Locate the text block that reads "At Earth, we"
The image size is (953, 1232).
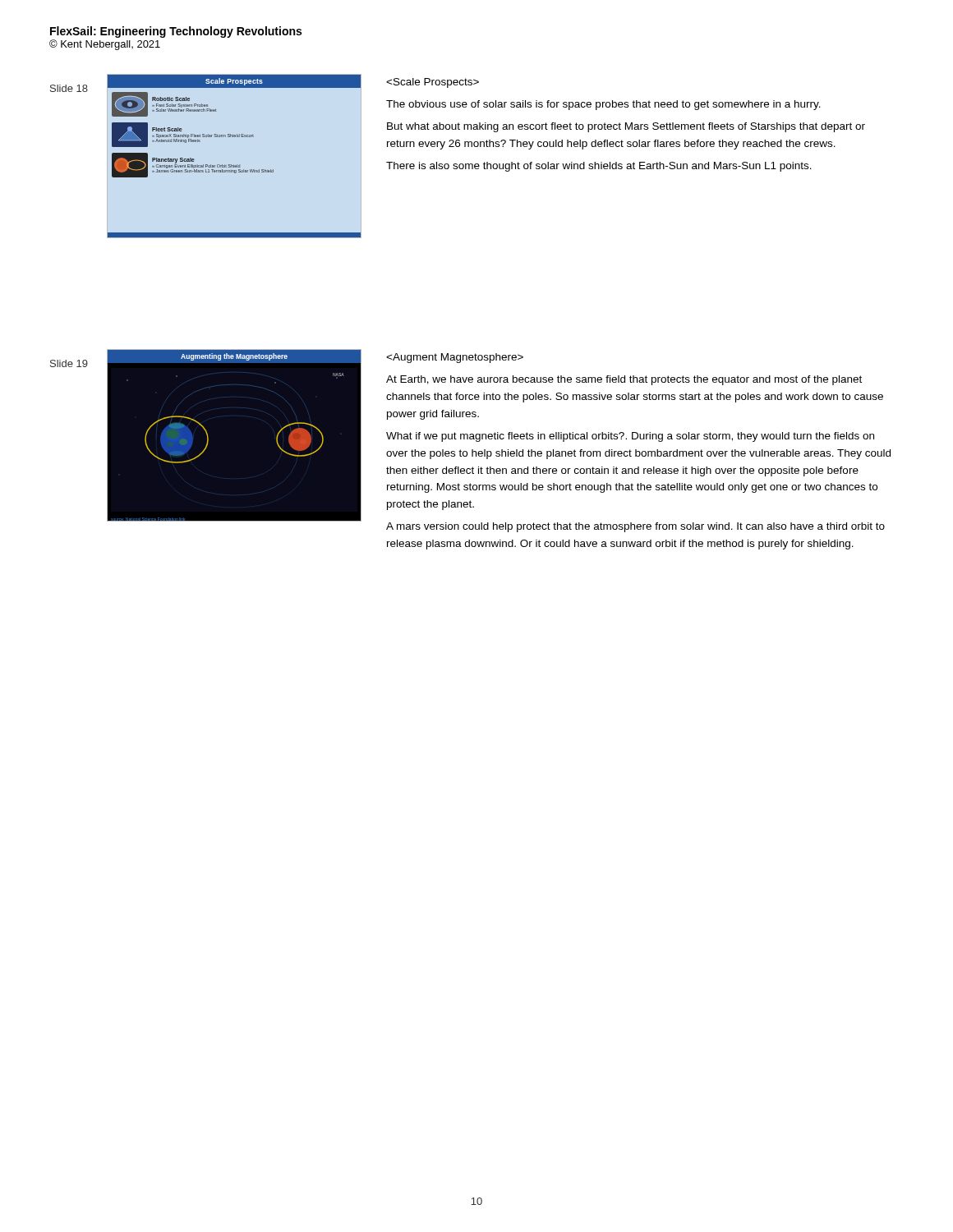641,451
